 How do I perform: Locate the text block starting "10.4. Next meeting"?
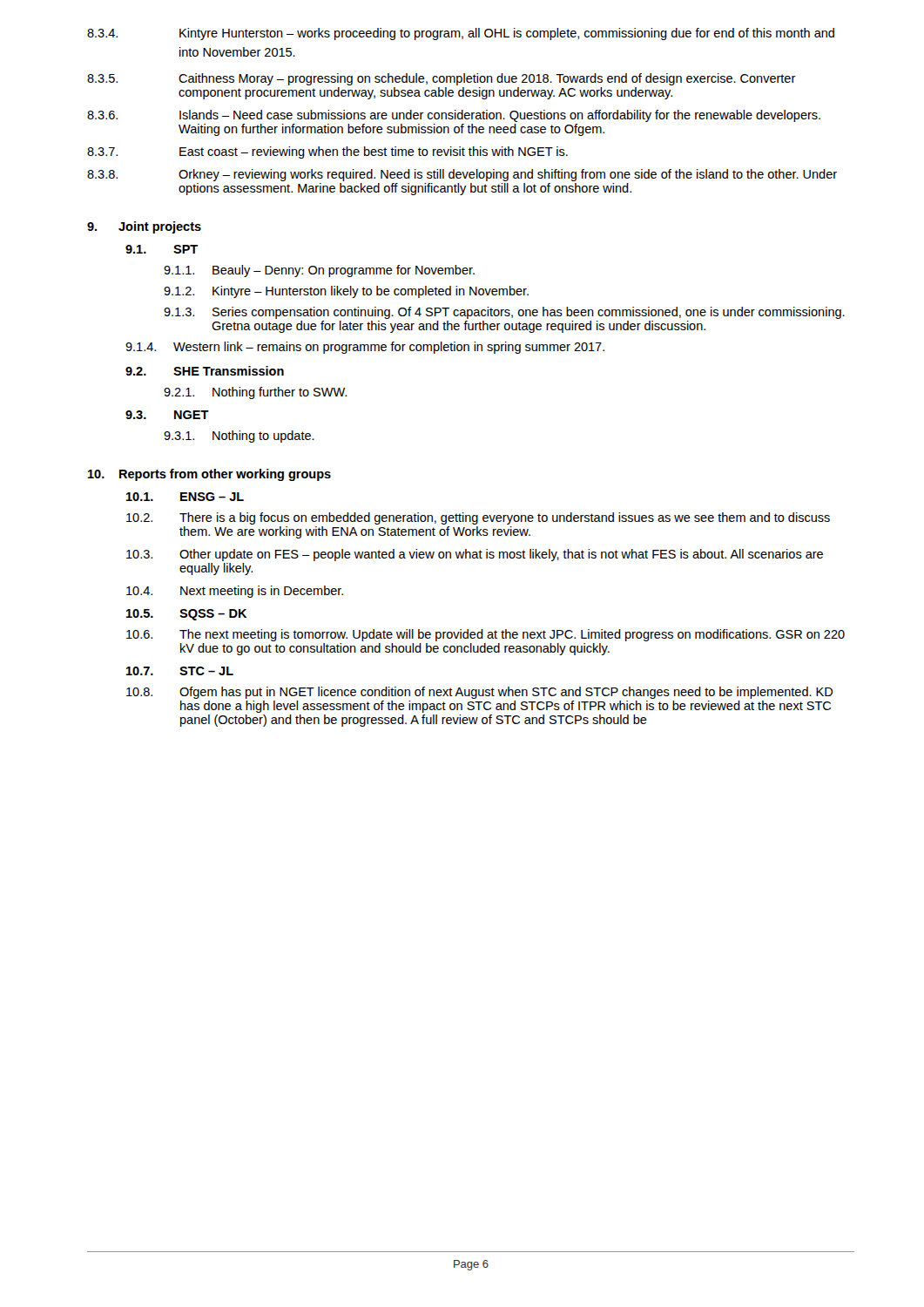coord(235,590)
